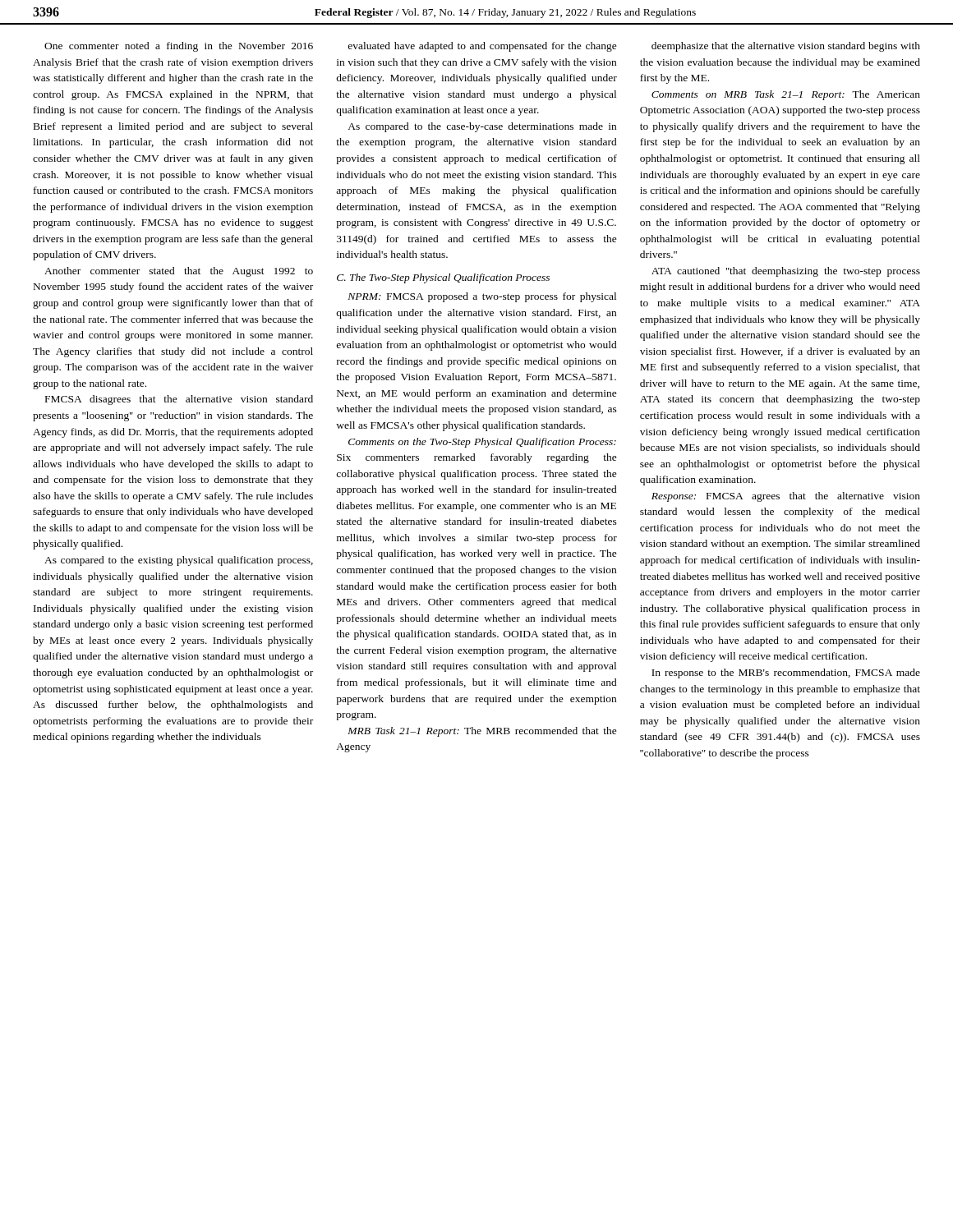Find the block on this page that starts "As compared to the existing physical qualification"
The width and height of the screenshot is (953, 1232).
tap(173, 648)
